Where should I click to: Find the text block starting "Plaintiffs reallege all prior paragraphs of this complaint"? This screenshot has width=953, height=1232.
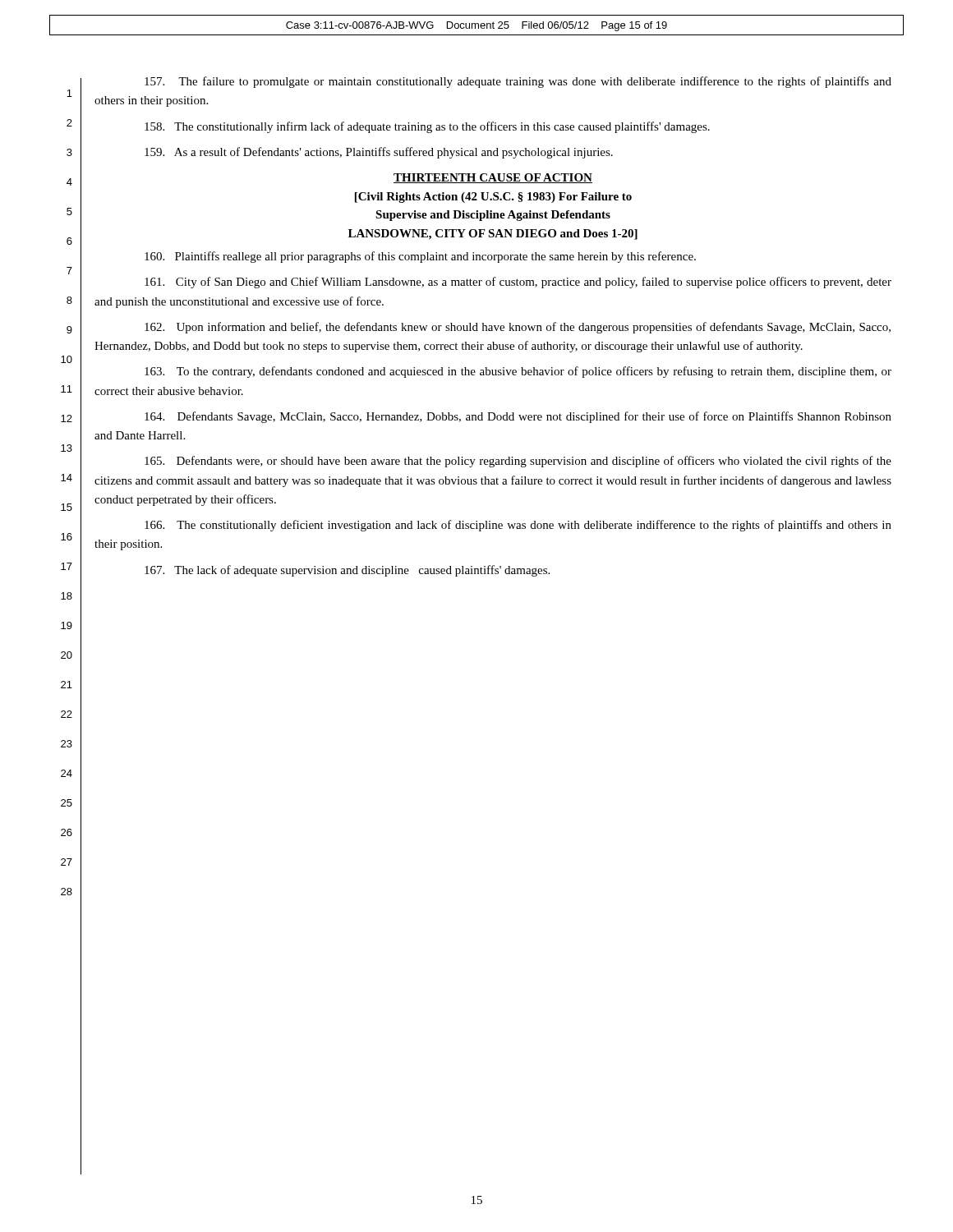(x=420, y=256)
